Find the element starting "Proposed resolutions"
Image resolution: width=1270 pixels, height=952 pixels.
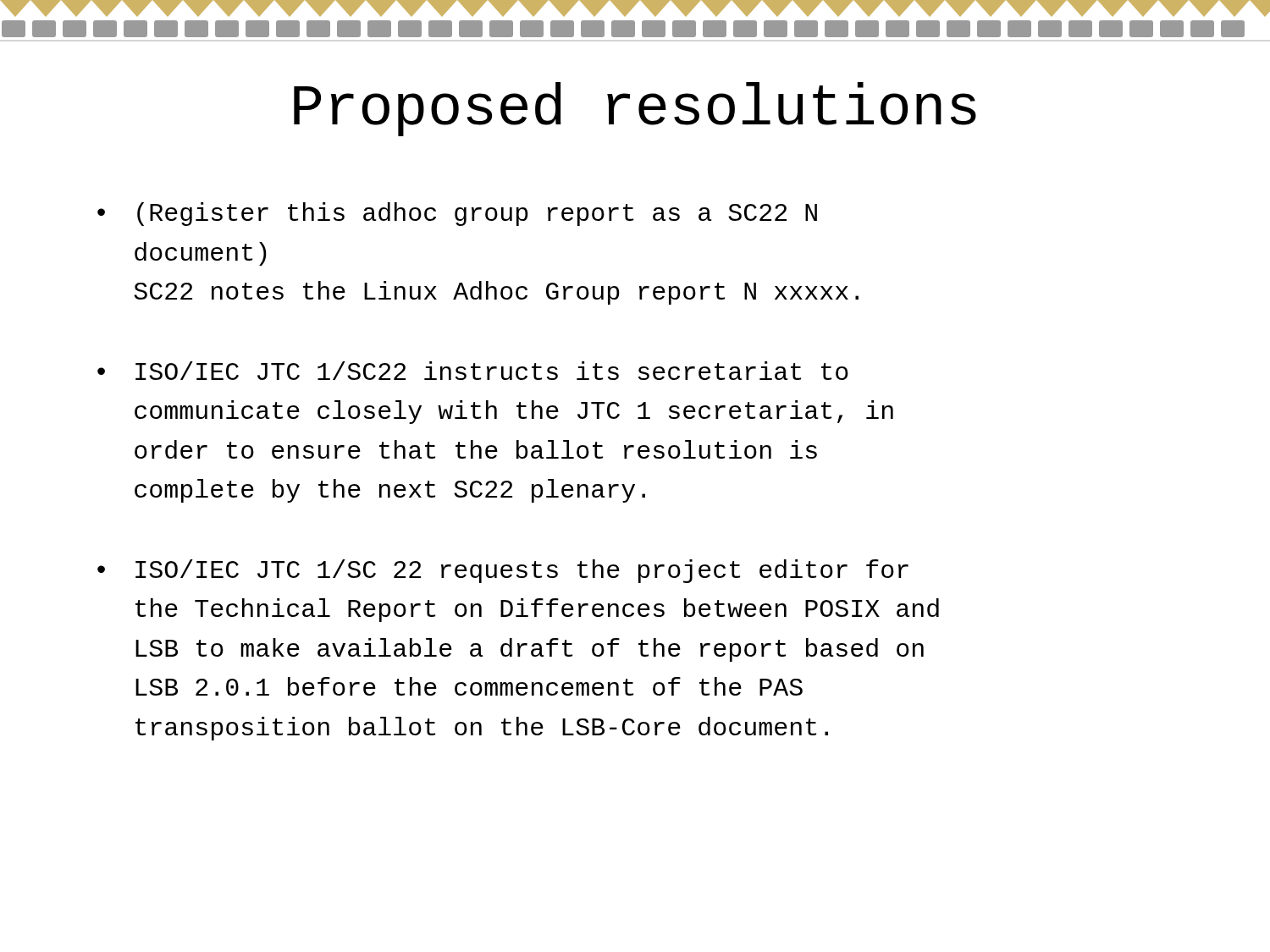pyautogui.click(x=635, y=109)
